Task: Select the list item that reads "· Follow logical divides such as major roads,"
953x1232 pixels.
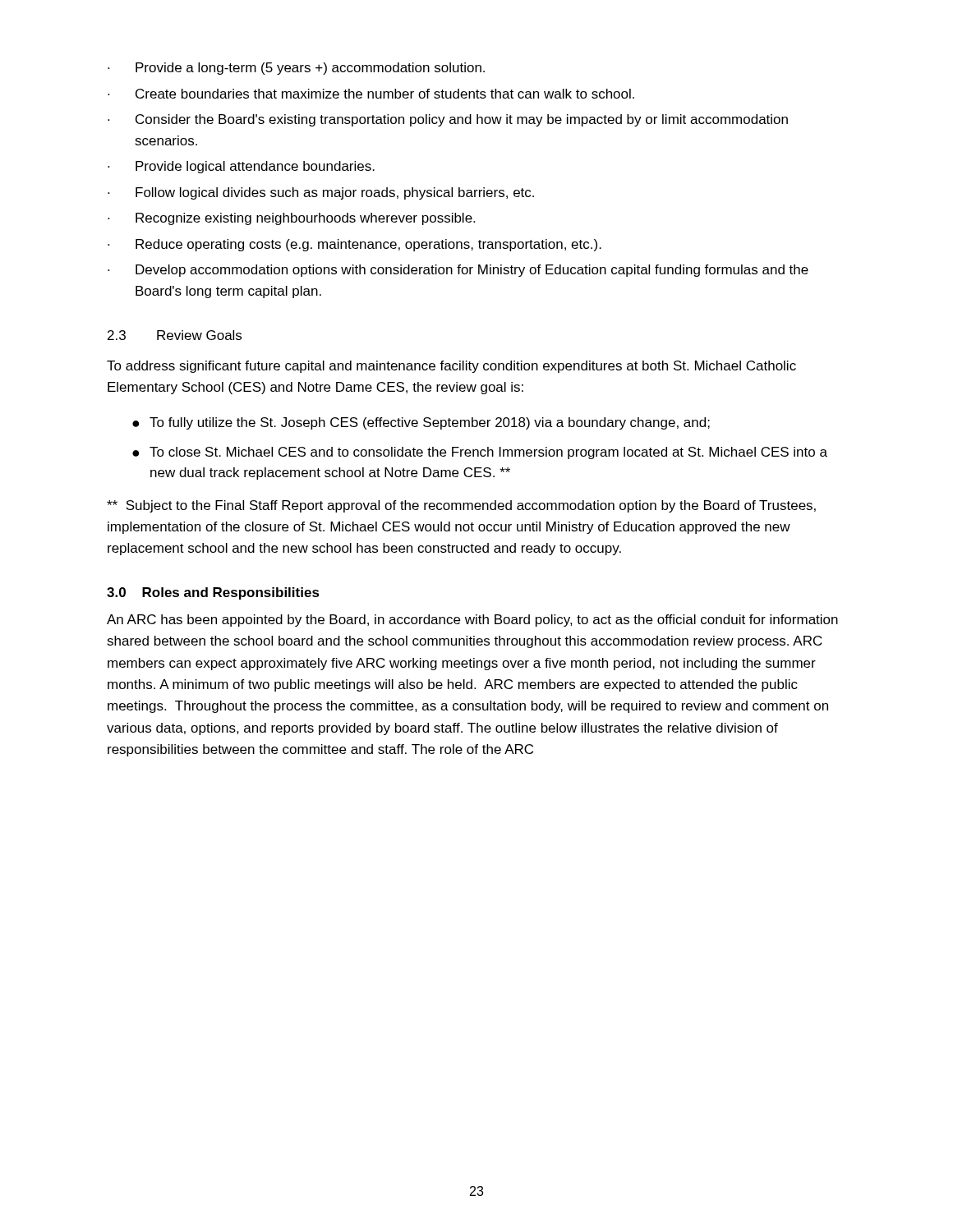Action: (321, 192)
